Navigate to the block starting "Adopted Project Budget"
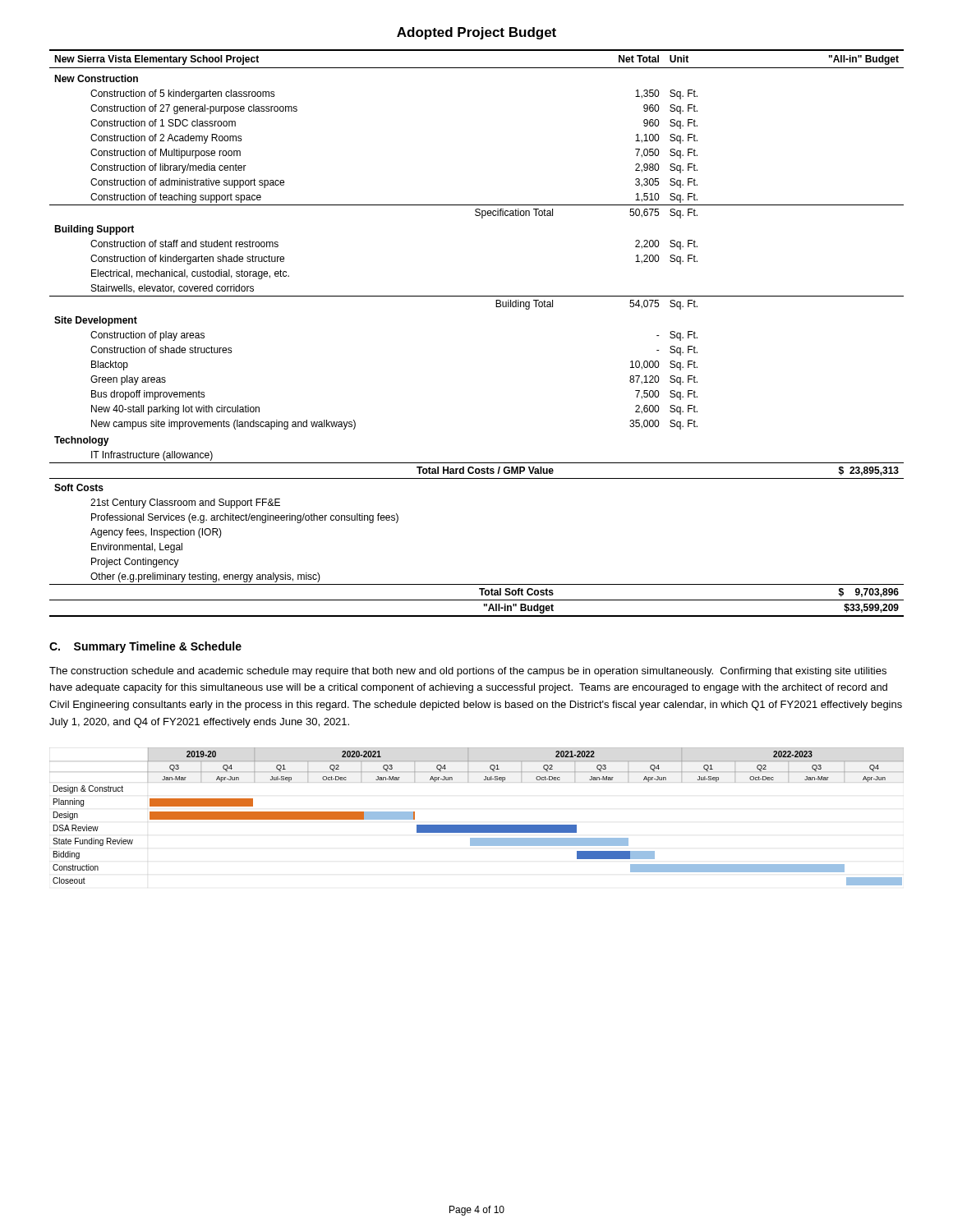The image size is (953, 1232). point(476,33)
